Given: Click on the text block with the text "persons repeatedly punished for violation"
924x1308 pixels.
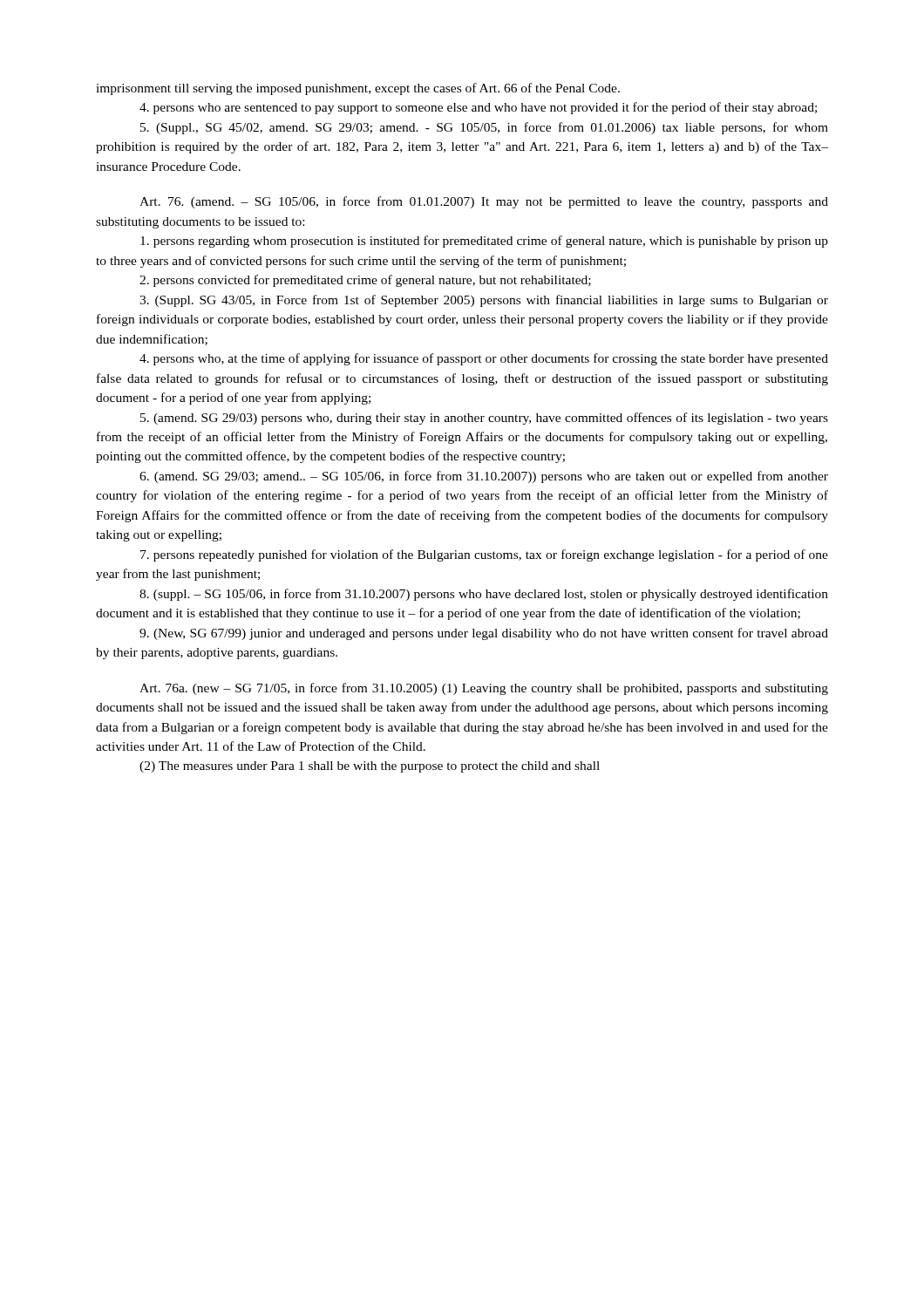Looking at the screenshot, I should coord(462,564).
